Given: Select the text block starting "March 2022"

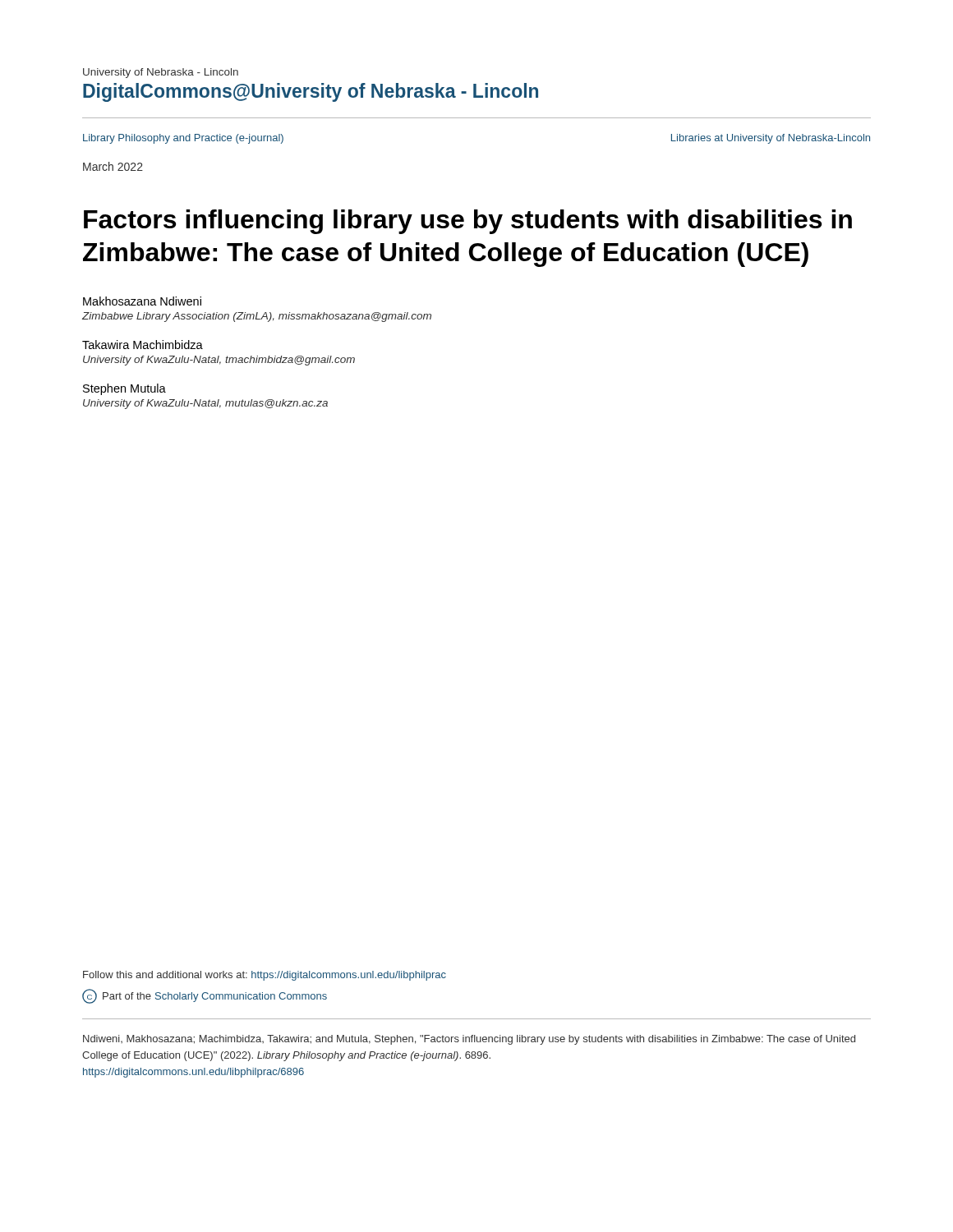Looking at the screenshot, I should (x=113, y=167).
